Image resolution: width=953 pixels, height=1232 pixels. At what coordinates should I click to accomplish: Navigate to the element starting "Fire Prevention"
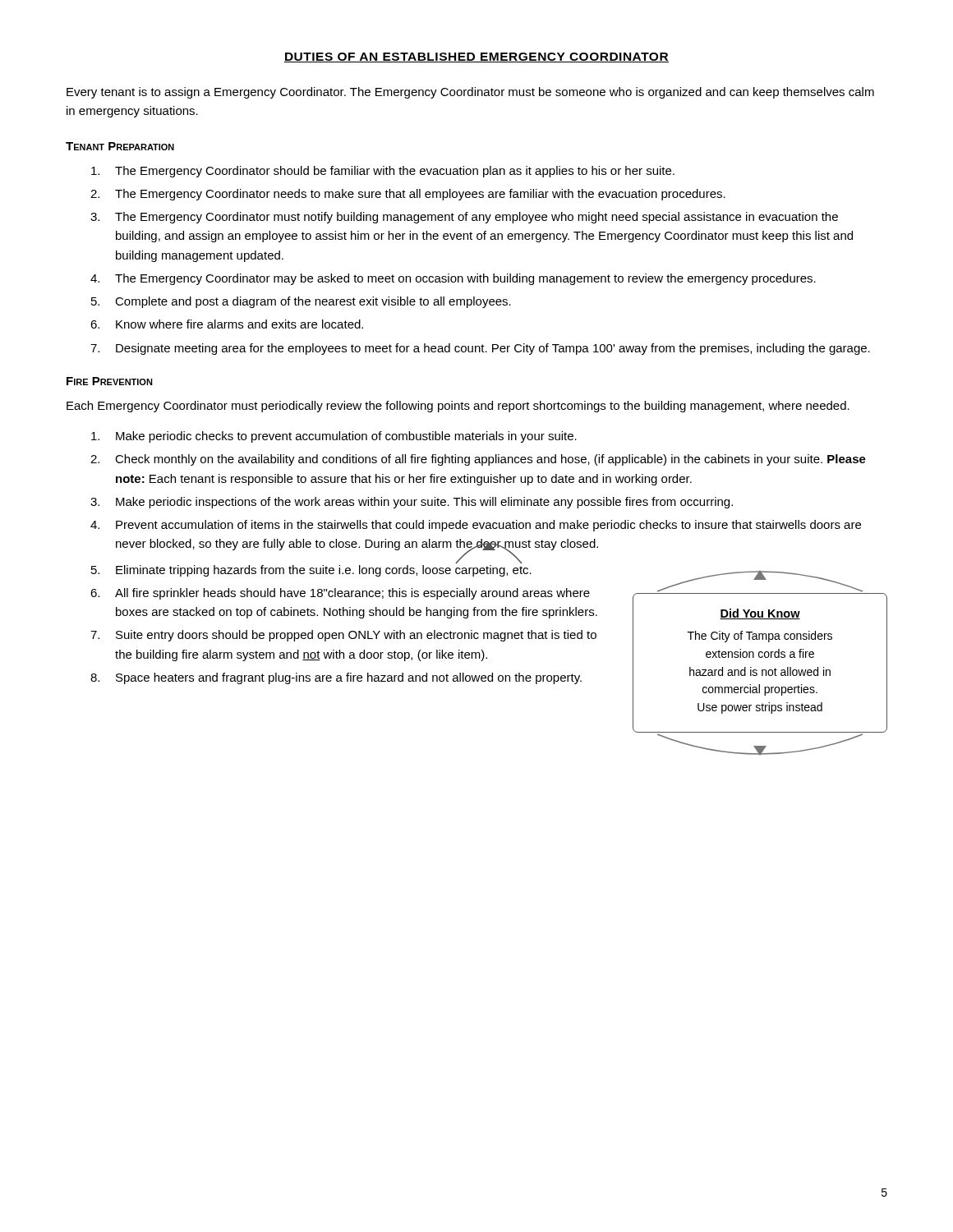point(109,381)
